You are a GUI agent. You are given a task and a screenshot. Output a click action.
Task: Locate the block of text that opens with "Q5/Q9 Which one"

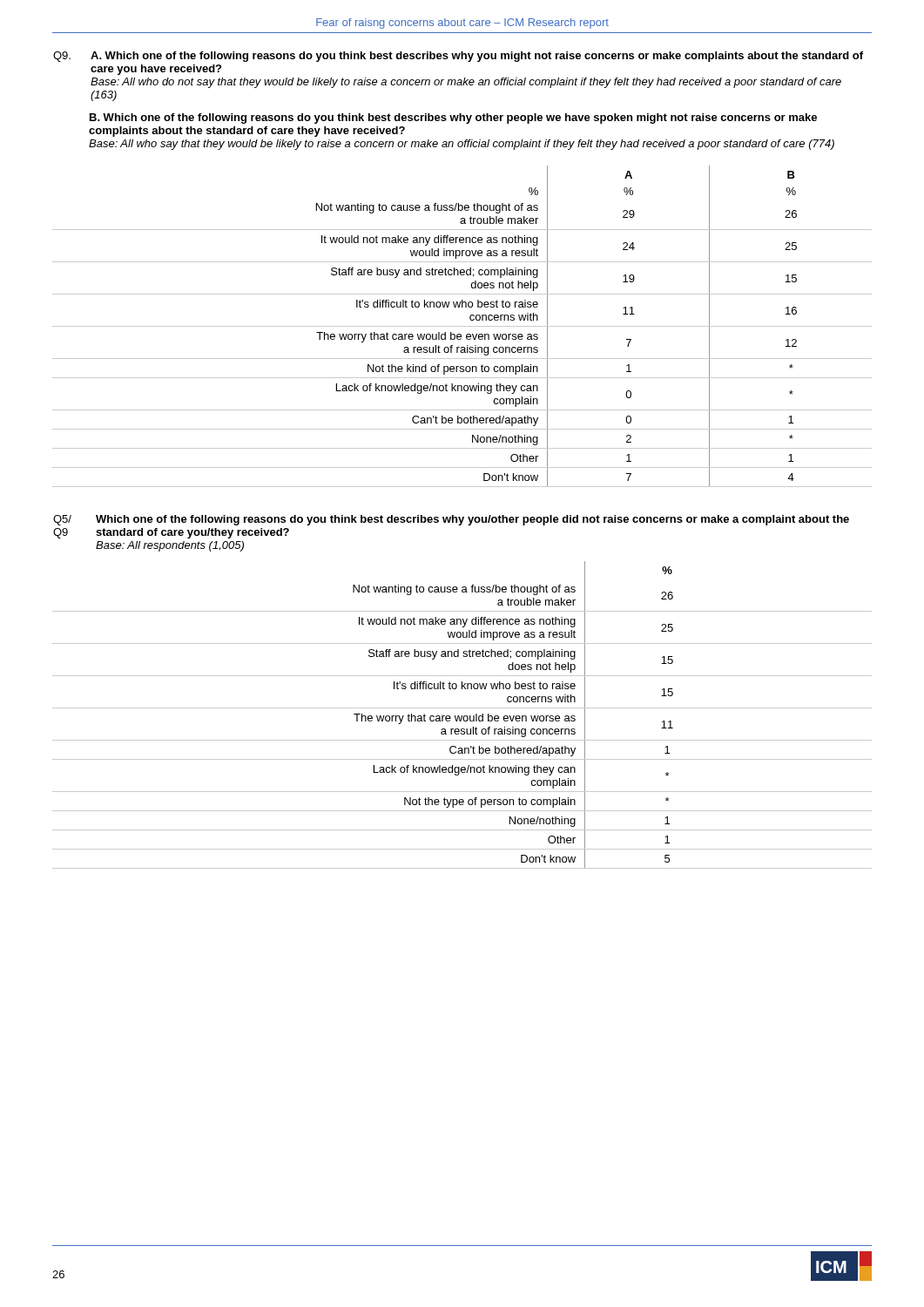point(462,532)
